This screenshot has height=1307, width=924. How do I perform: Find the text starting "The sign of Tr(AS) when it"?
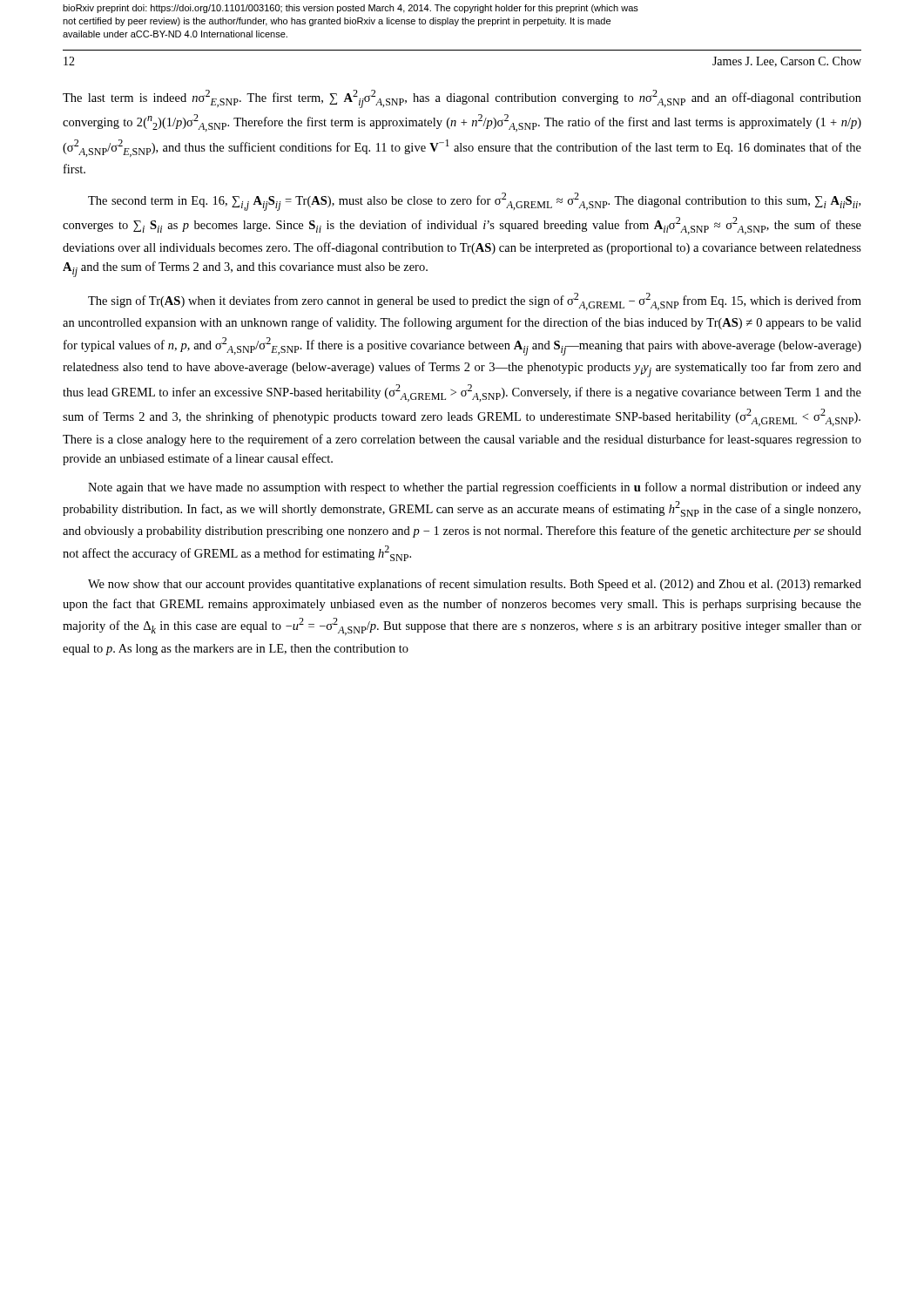click(462, 378)
